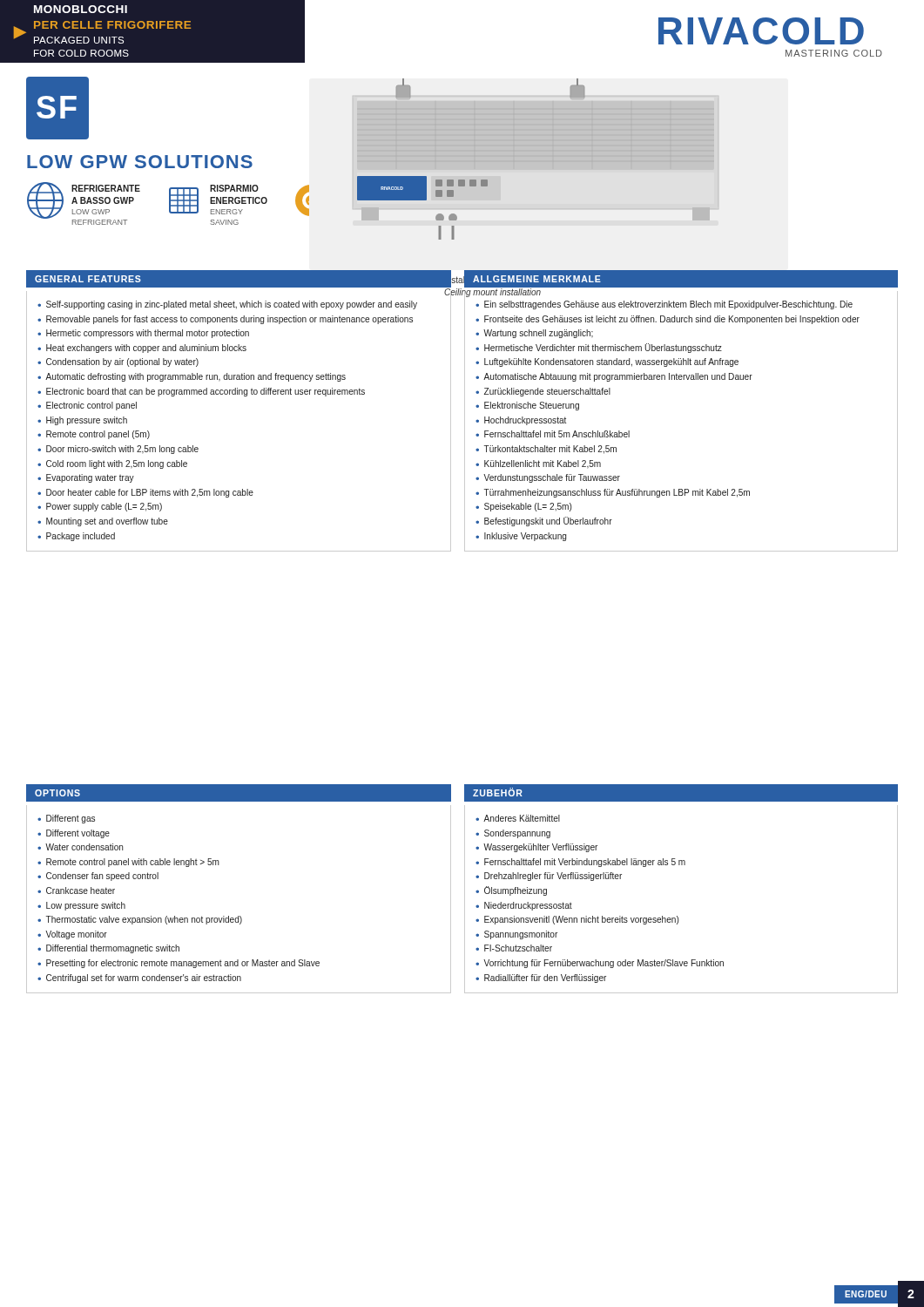The width and height of the screenshot is (924, 1307).
Task: Click on the block starting "•Inklusive Verpackung"
Action: click(521, 537)
